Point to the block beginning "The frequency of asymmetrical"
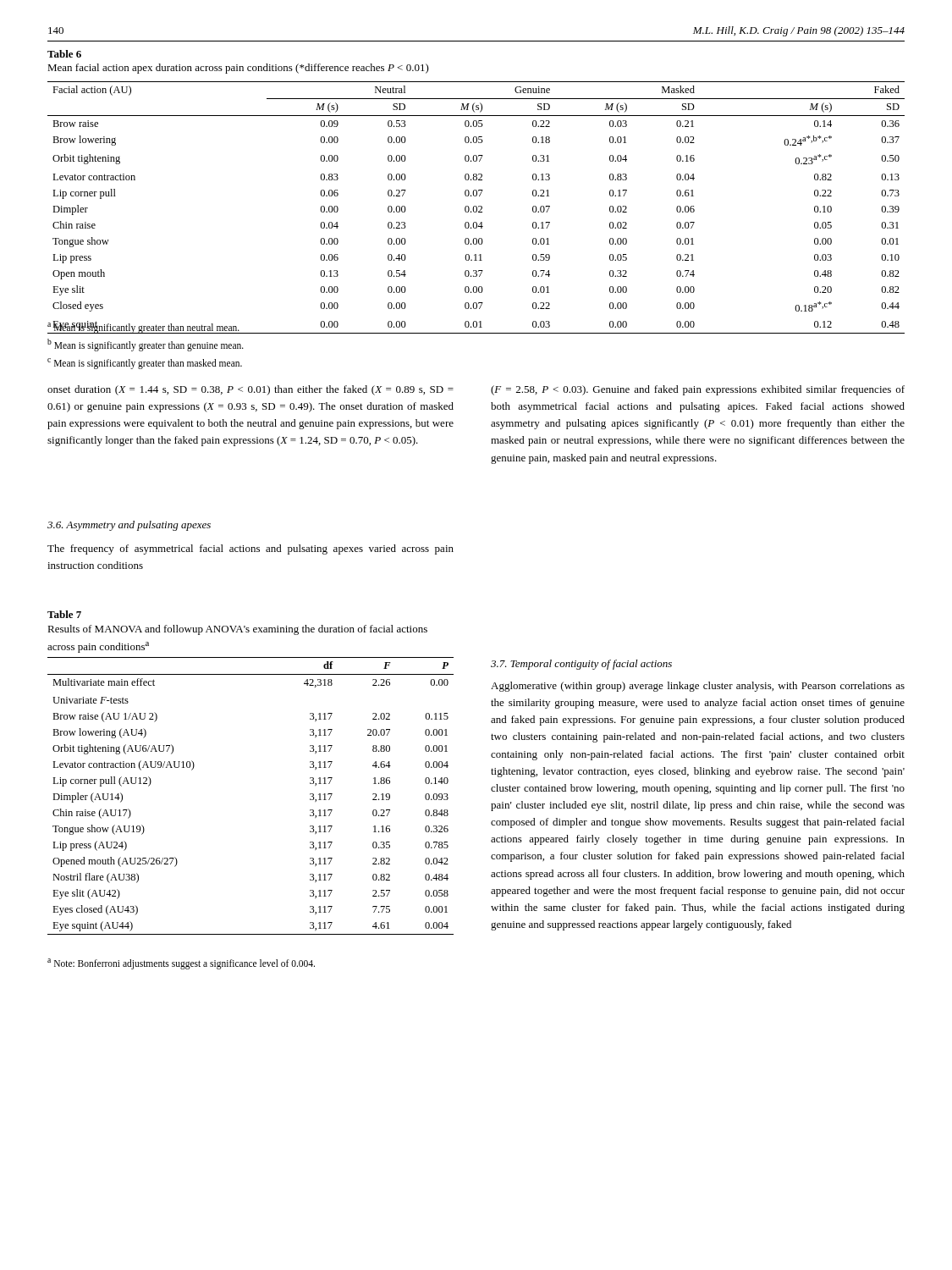 point(250,557)
